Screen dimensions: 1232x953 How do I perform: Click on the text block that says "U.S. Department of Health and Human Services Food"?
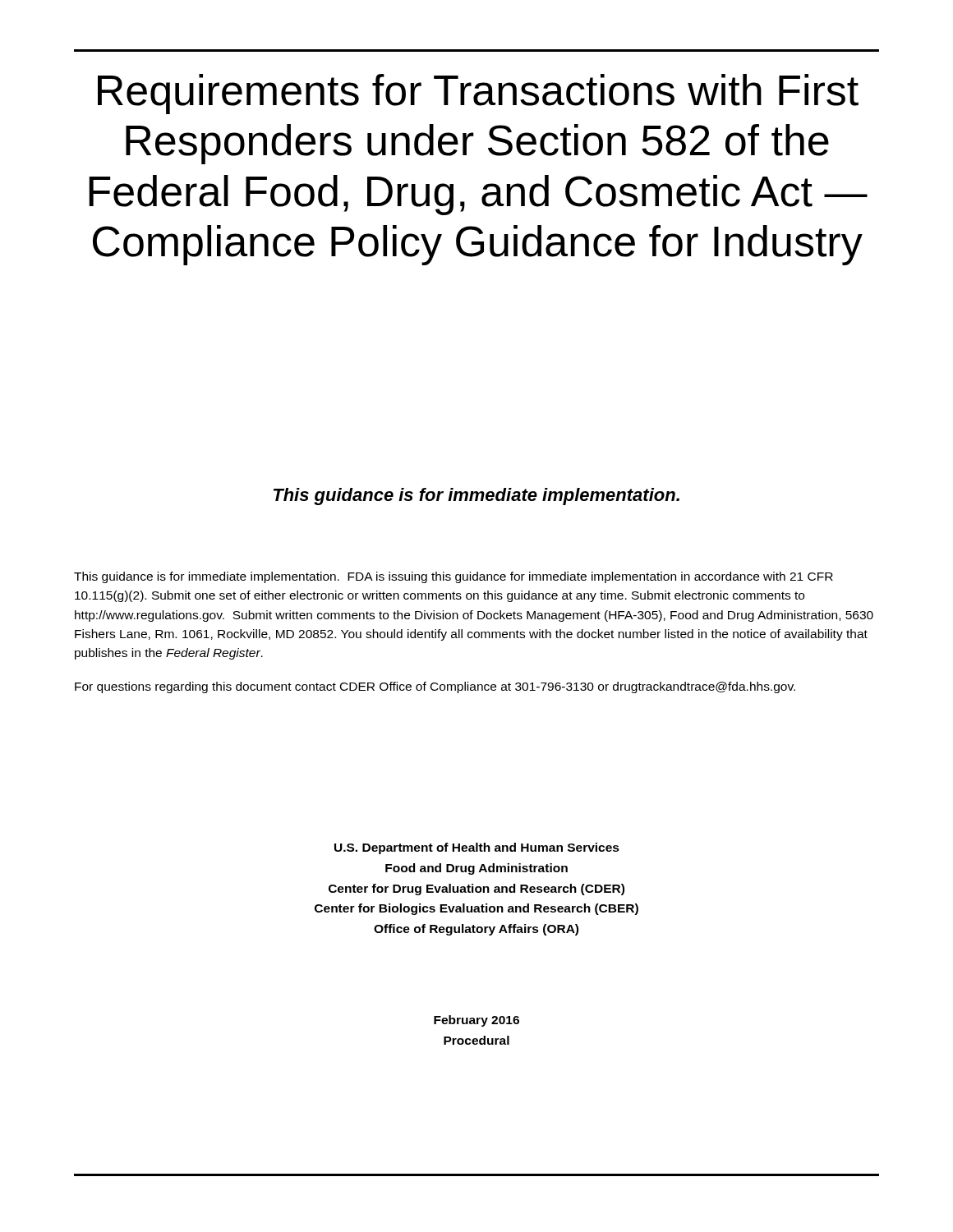click(476, 889)
